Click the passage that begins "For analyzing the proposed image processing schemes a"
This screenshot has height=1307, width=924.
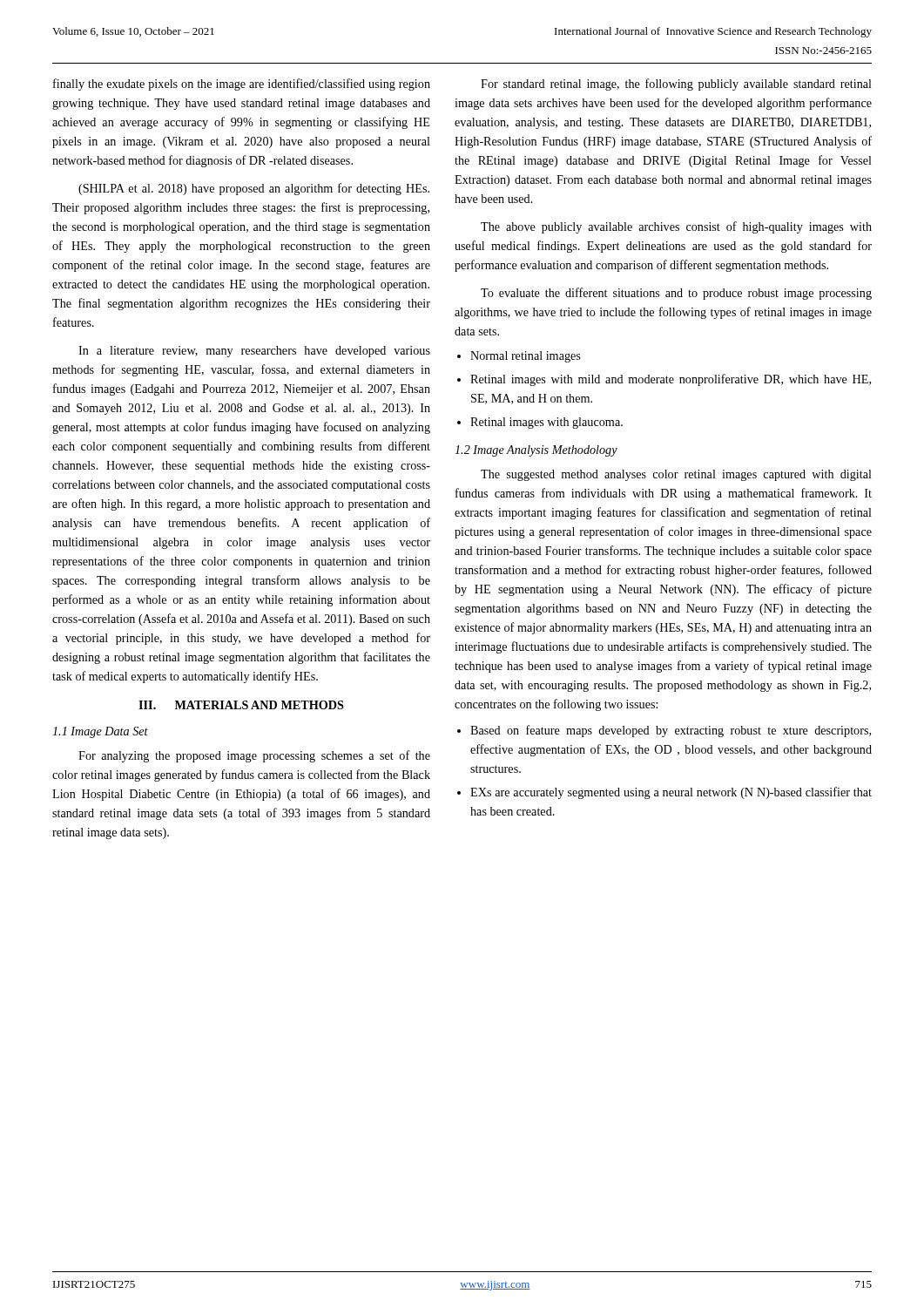tap(241, 794)
